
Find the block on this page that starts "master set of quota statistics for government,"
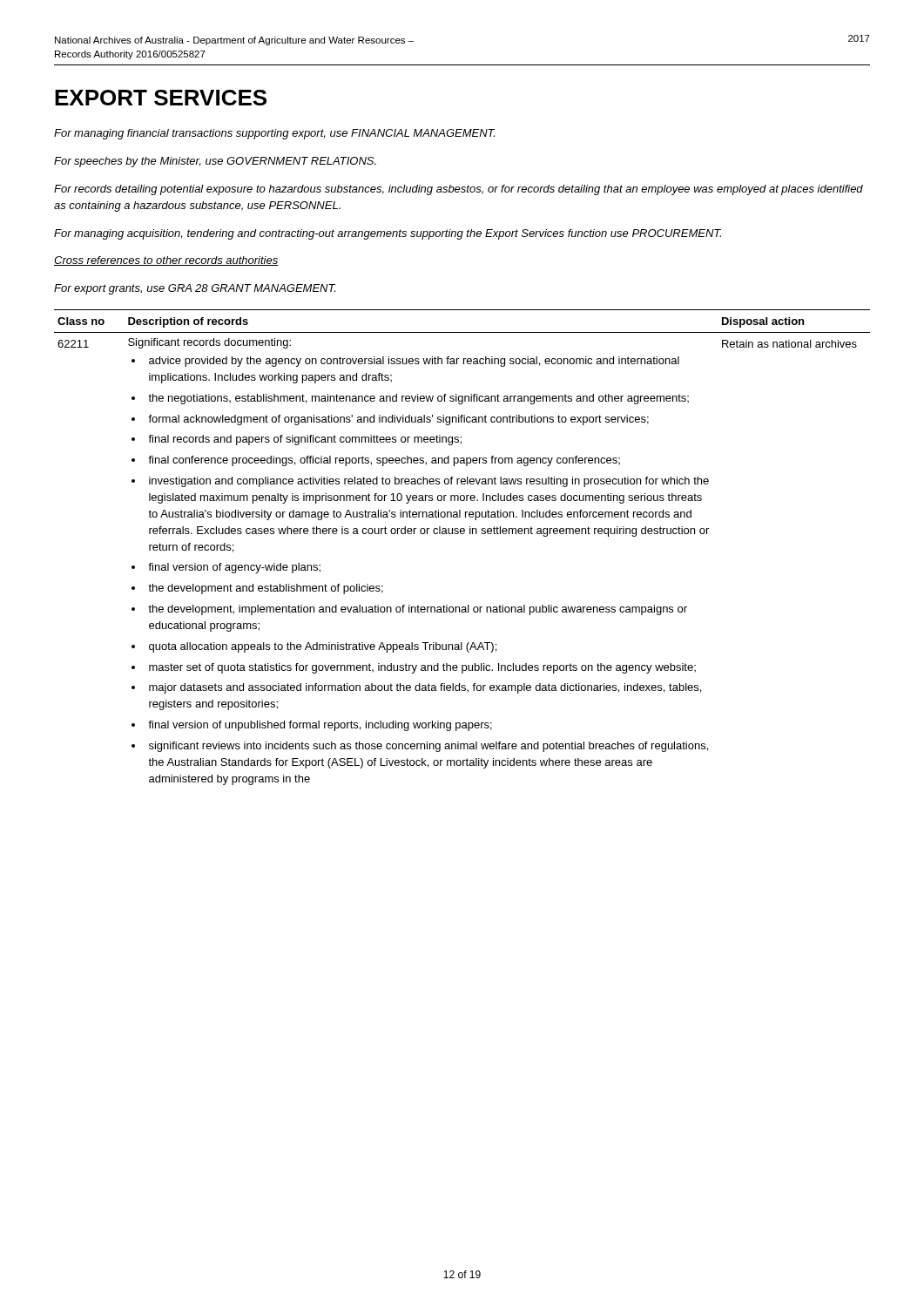[422, 667]
